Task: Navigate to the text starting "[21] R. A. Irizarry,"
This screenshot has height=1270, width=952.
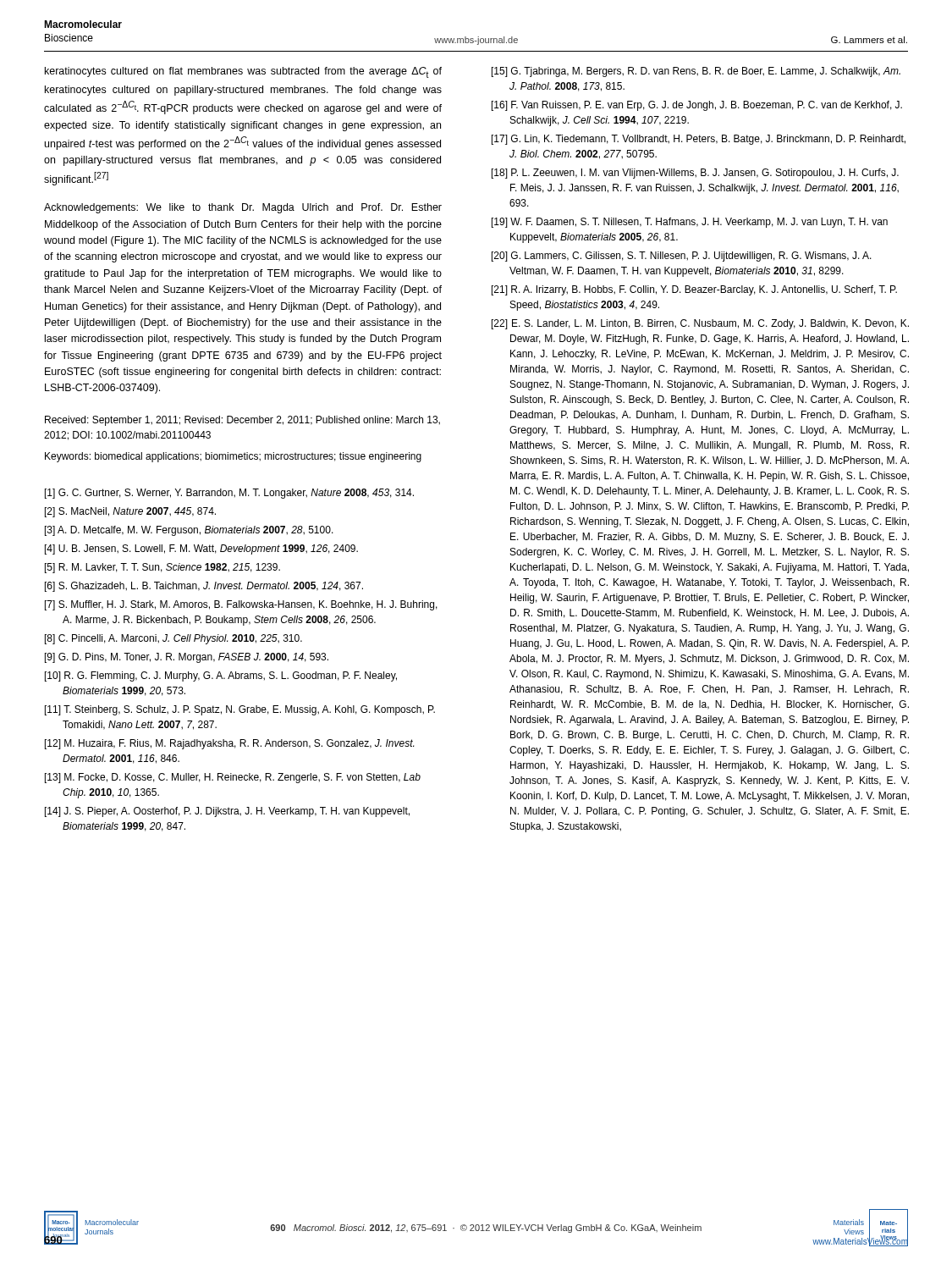Action: click(x=694, y=297)
